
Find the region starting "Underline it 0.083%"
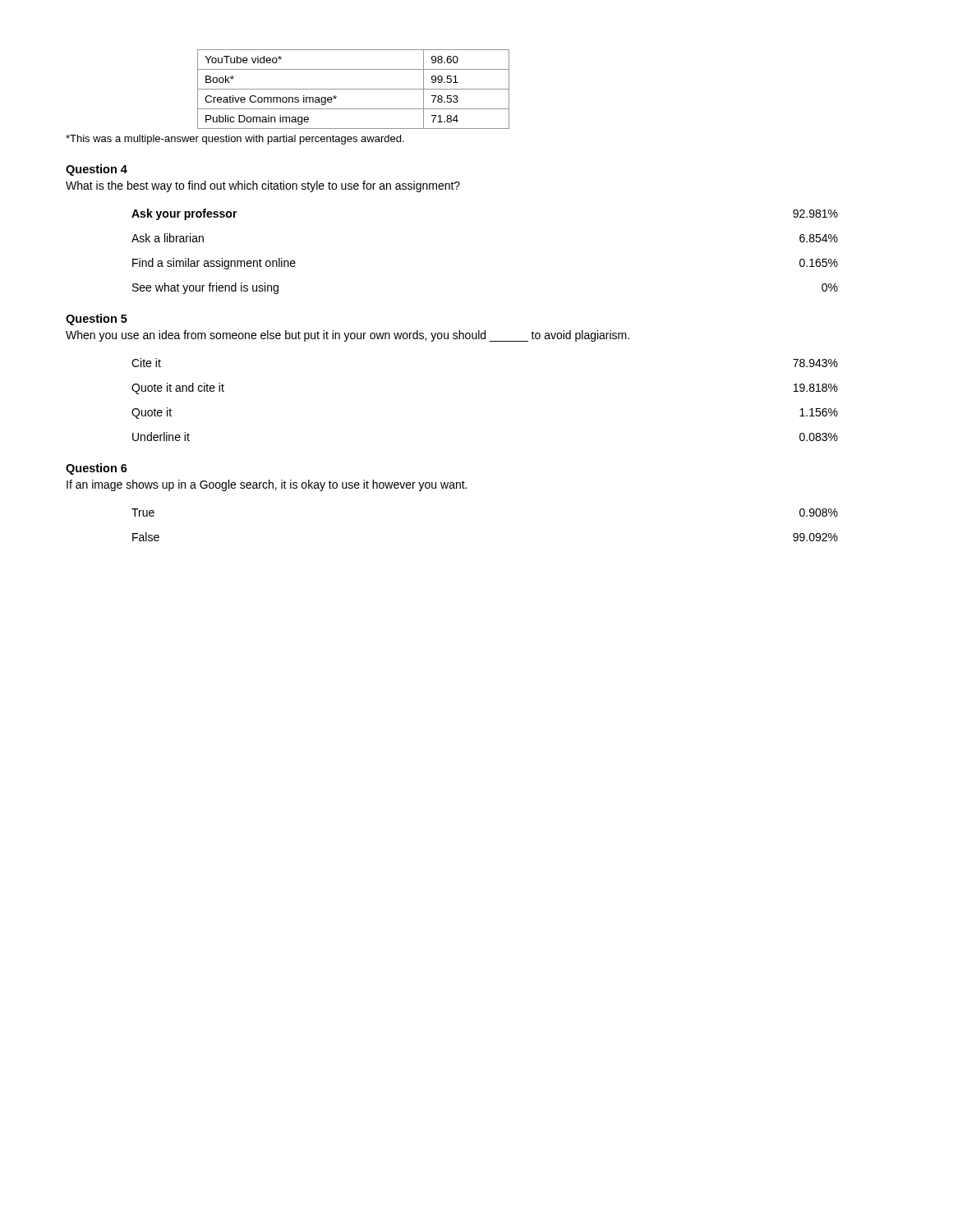161,437
